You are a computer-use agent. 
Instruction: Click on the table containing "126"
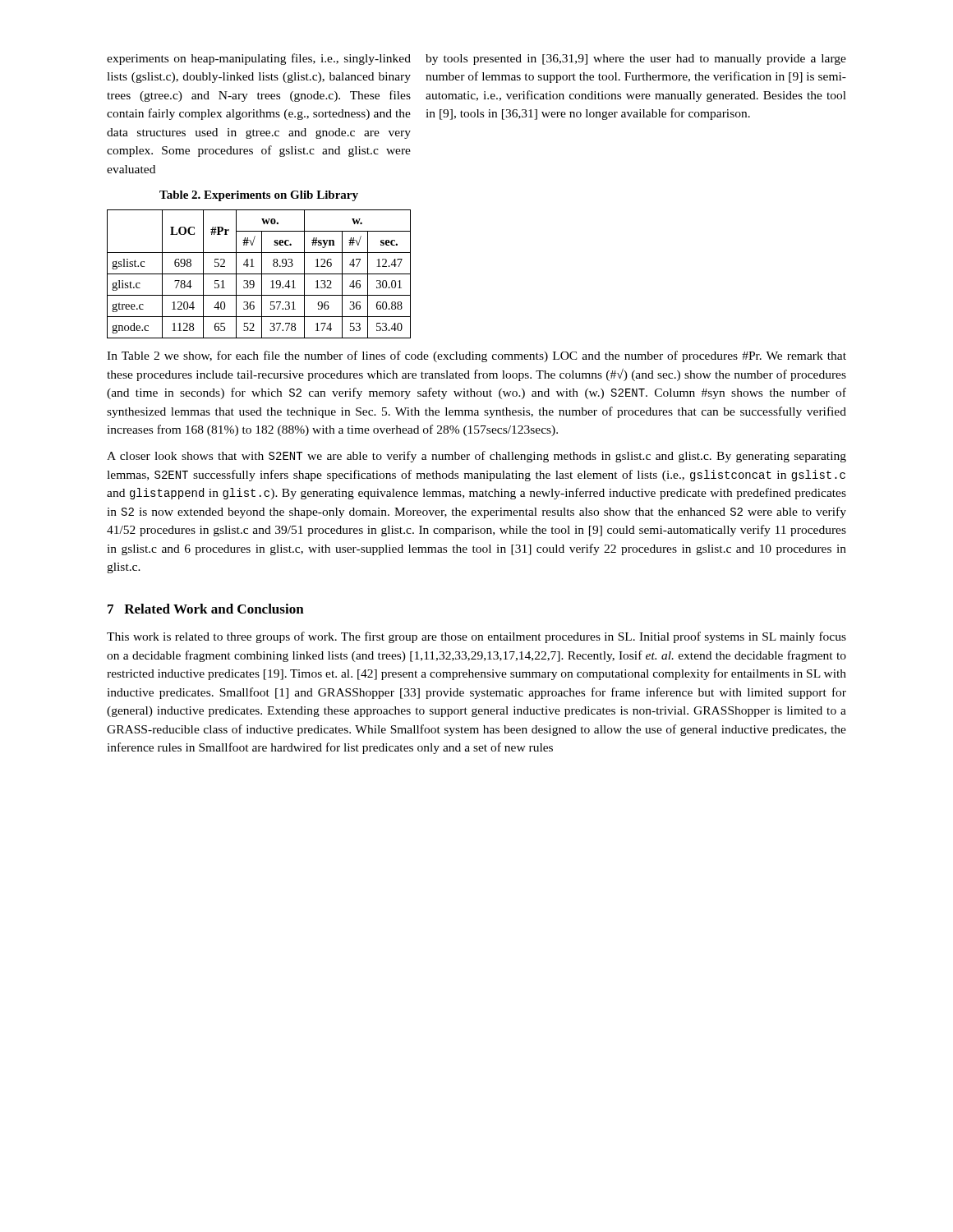[x=259, y=274]
